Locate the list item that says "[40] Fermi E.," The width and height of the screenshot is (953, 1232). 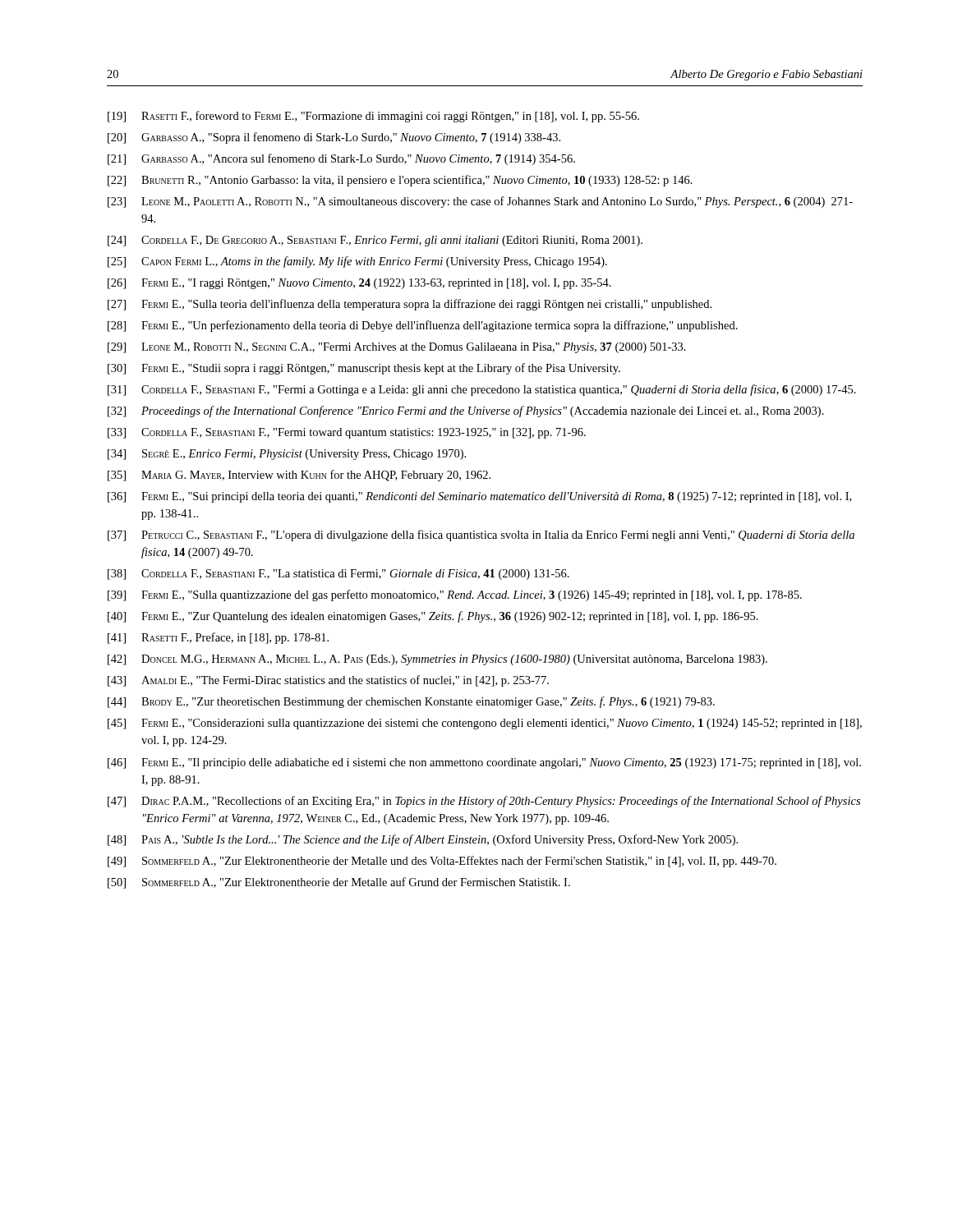point(485,617)
